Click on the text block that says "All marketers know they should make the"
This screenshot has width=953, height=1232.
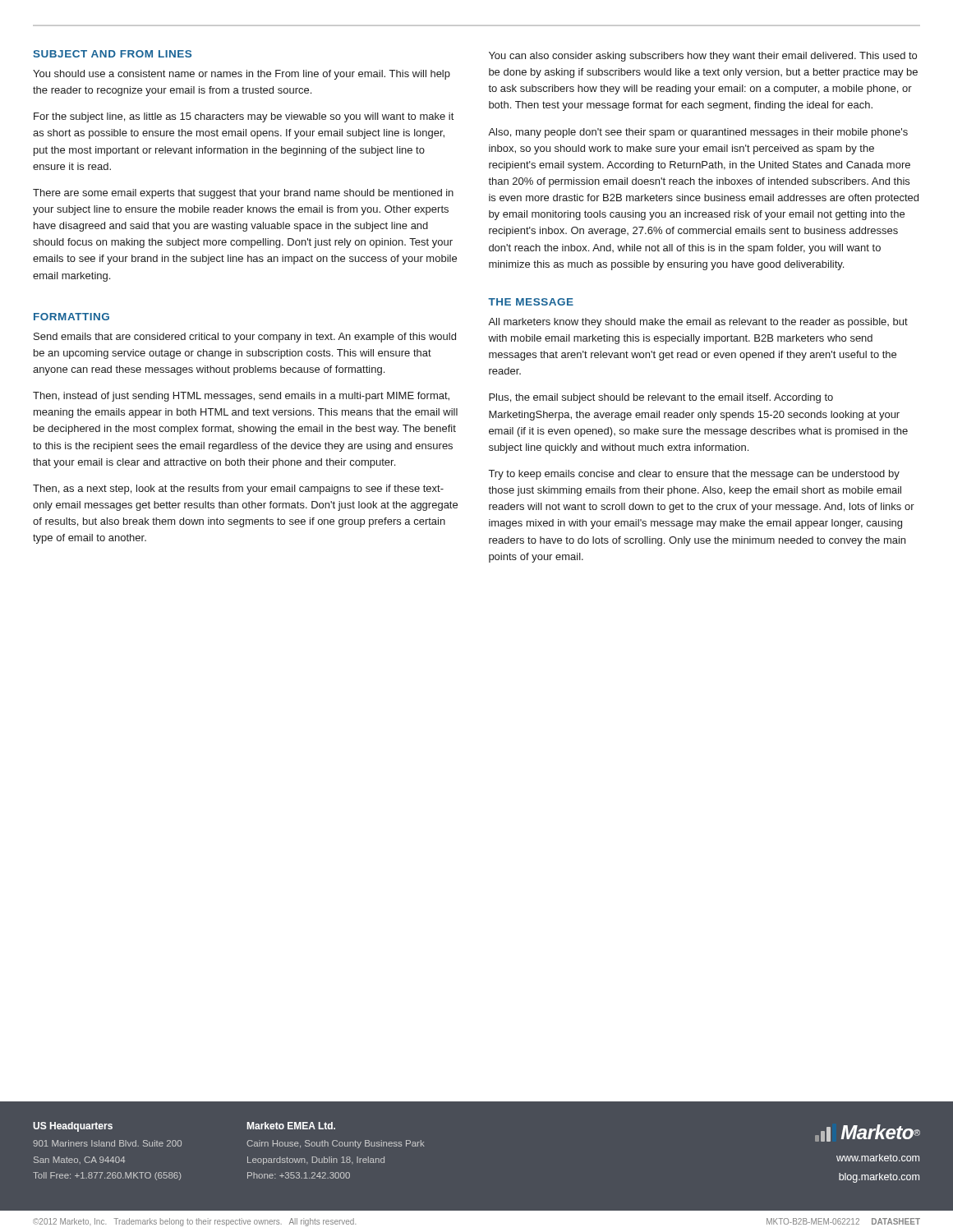[x=698, y=346]
